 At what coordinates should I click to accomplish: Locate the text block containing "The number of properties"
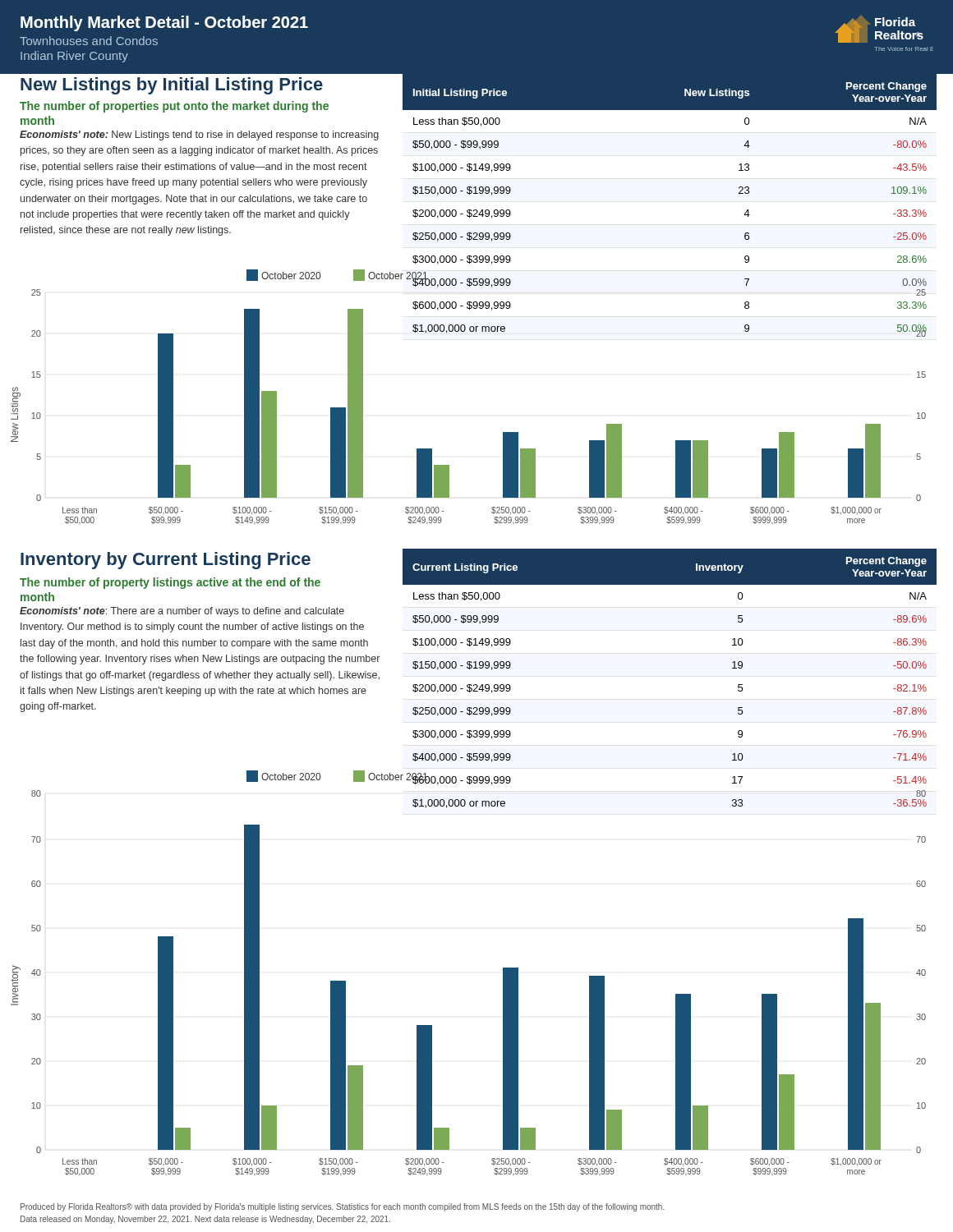tap(174, 113)
